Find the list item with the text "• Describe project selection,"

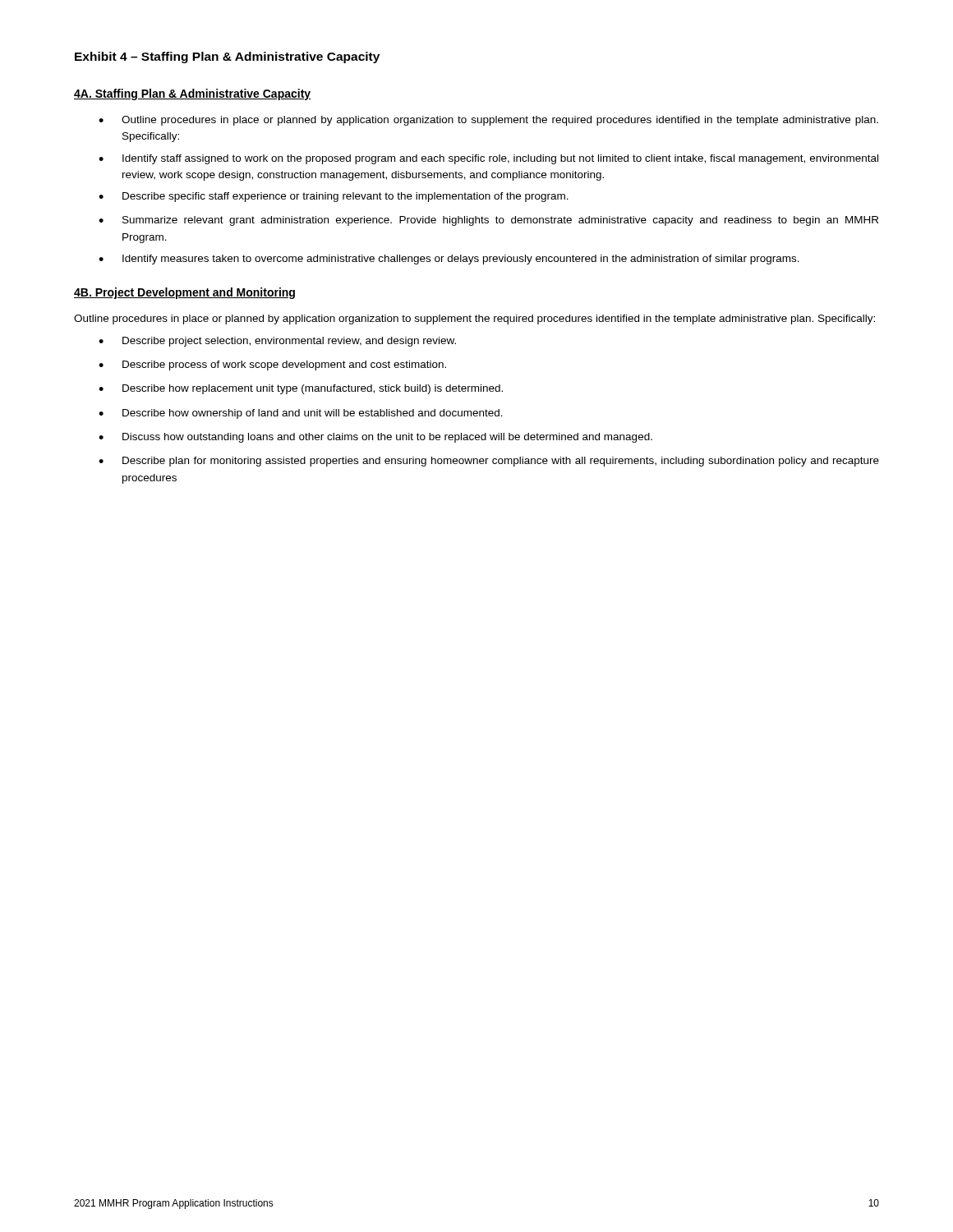277,342
